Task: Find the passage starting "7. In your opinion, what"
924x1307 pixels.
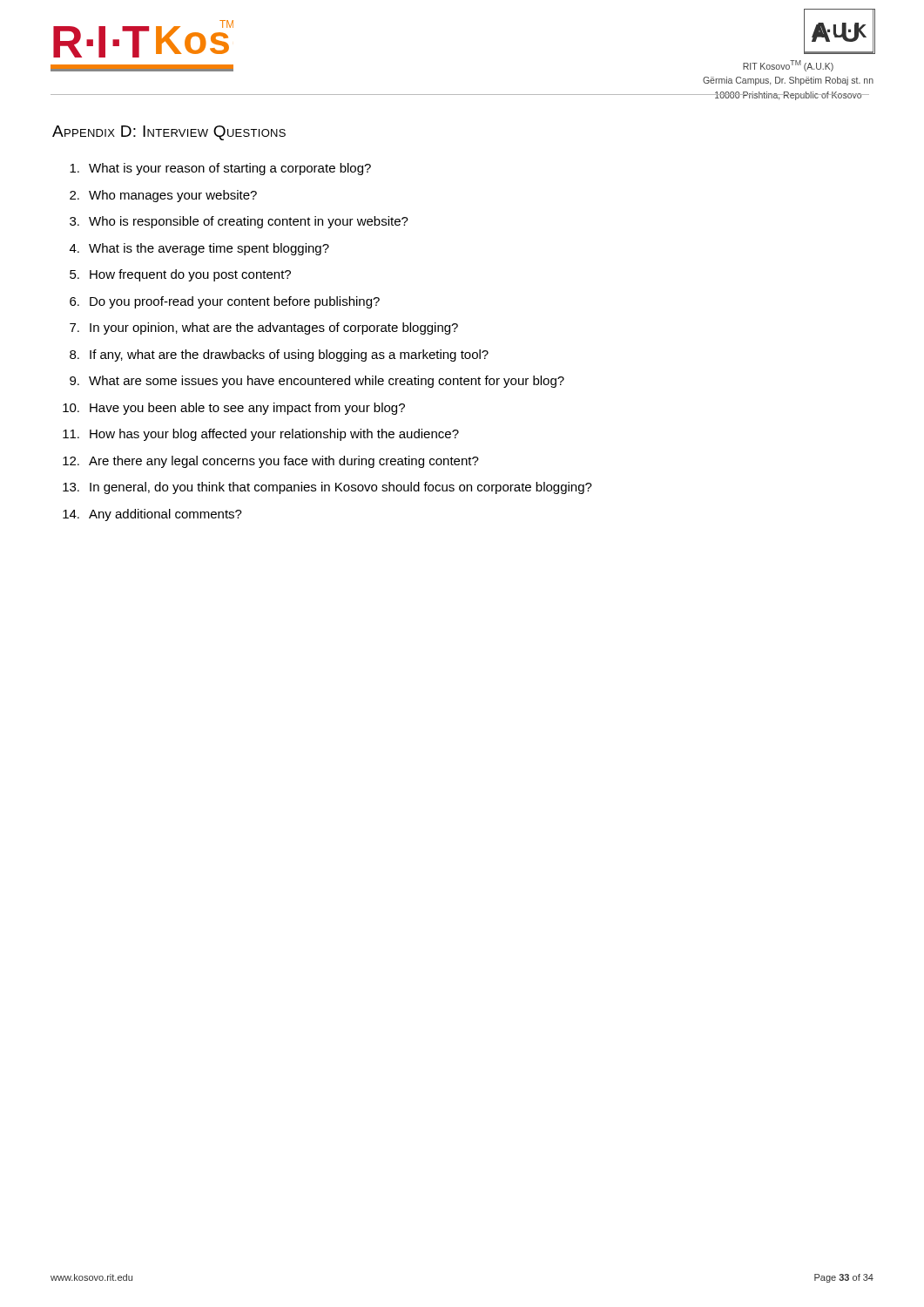Action: tap(462, 328)
